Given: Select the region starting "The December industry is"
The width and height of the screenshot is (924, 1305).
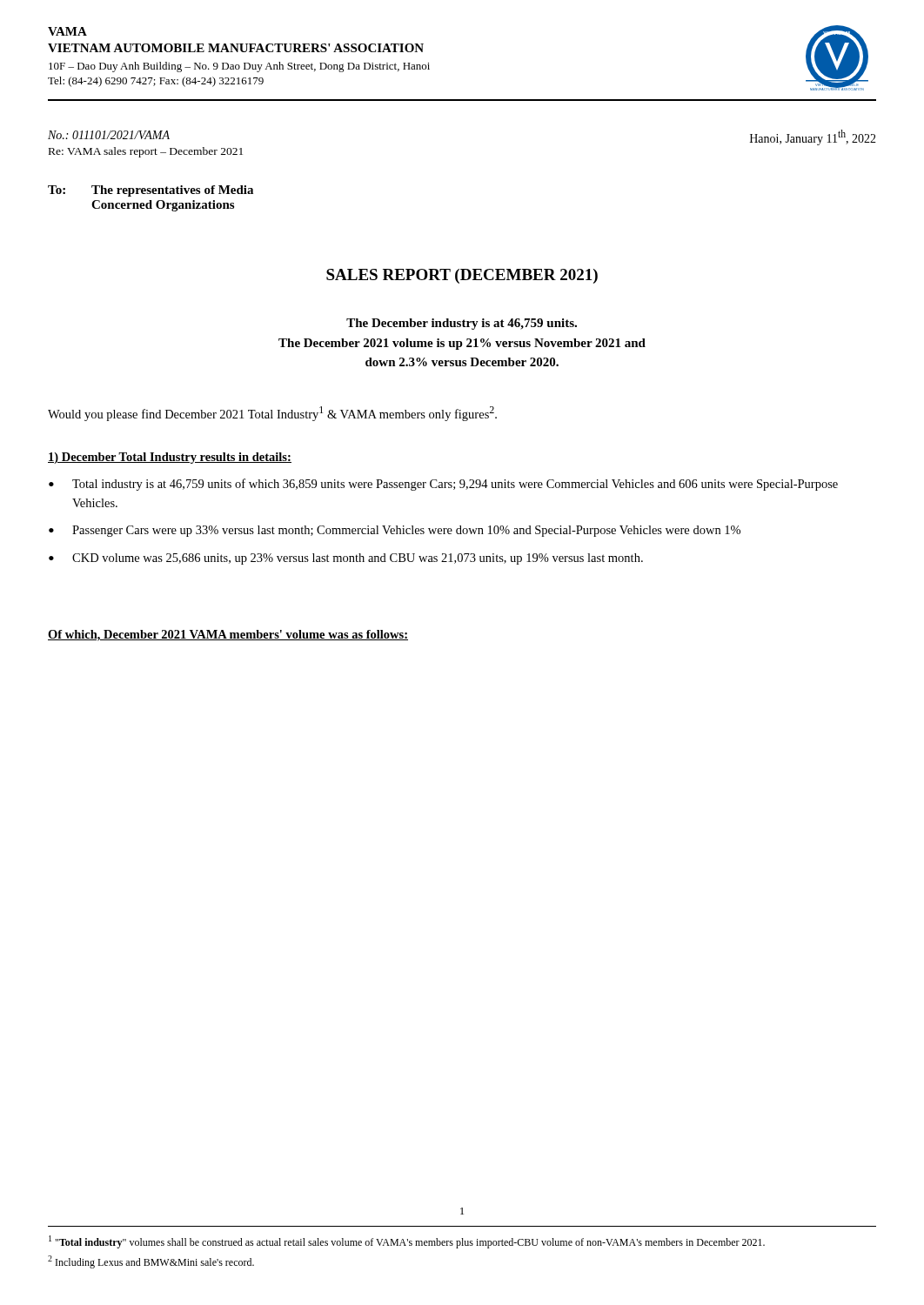Looking at the screenshot, I should [x=462, y=343].
